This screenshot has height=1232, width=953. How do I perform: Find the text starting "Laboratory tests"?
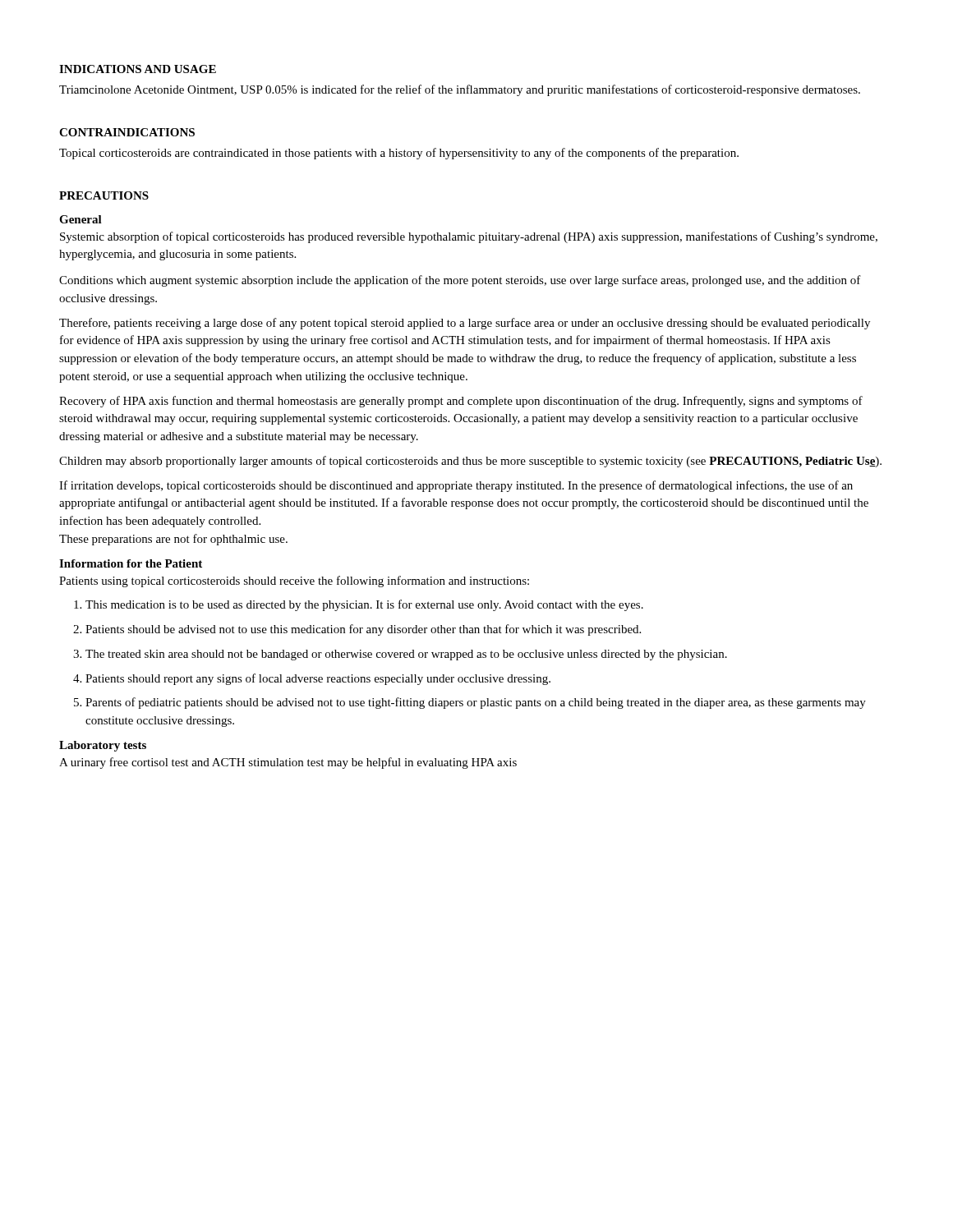103,745
